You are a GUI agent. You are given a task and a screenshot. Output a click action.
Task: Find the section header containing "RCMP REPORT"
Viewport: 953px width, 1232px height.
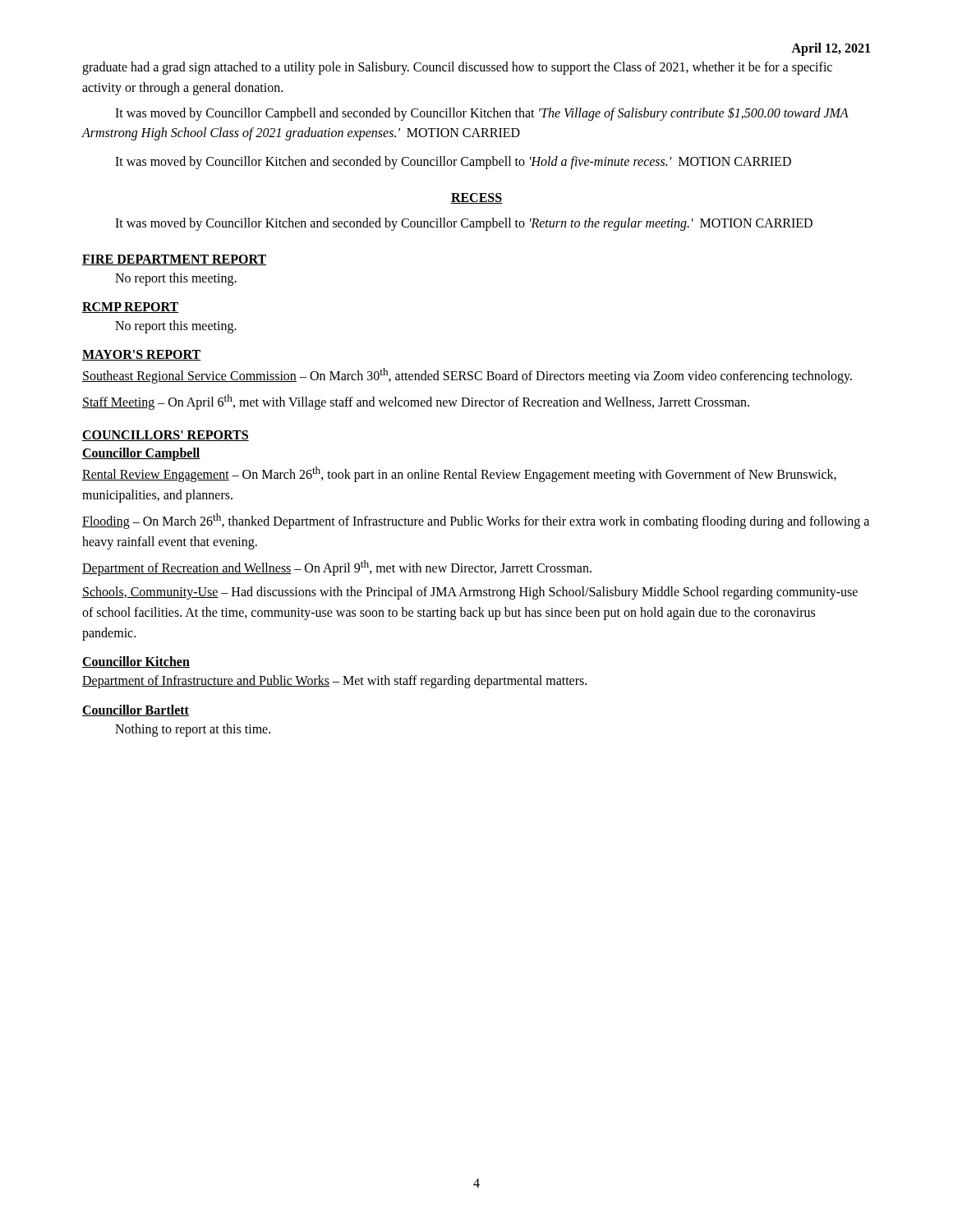coord(130,307)
